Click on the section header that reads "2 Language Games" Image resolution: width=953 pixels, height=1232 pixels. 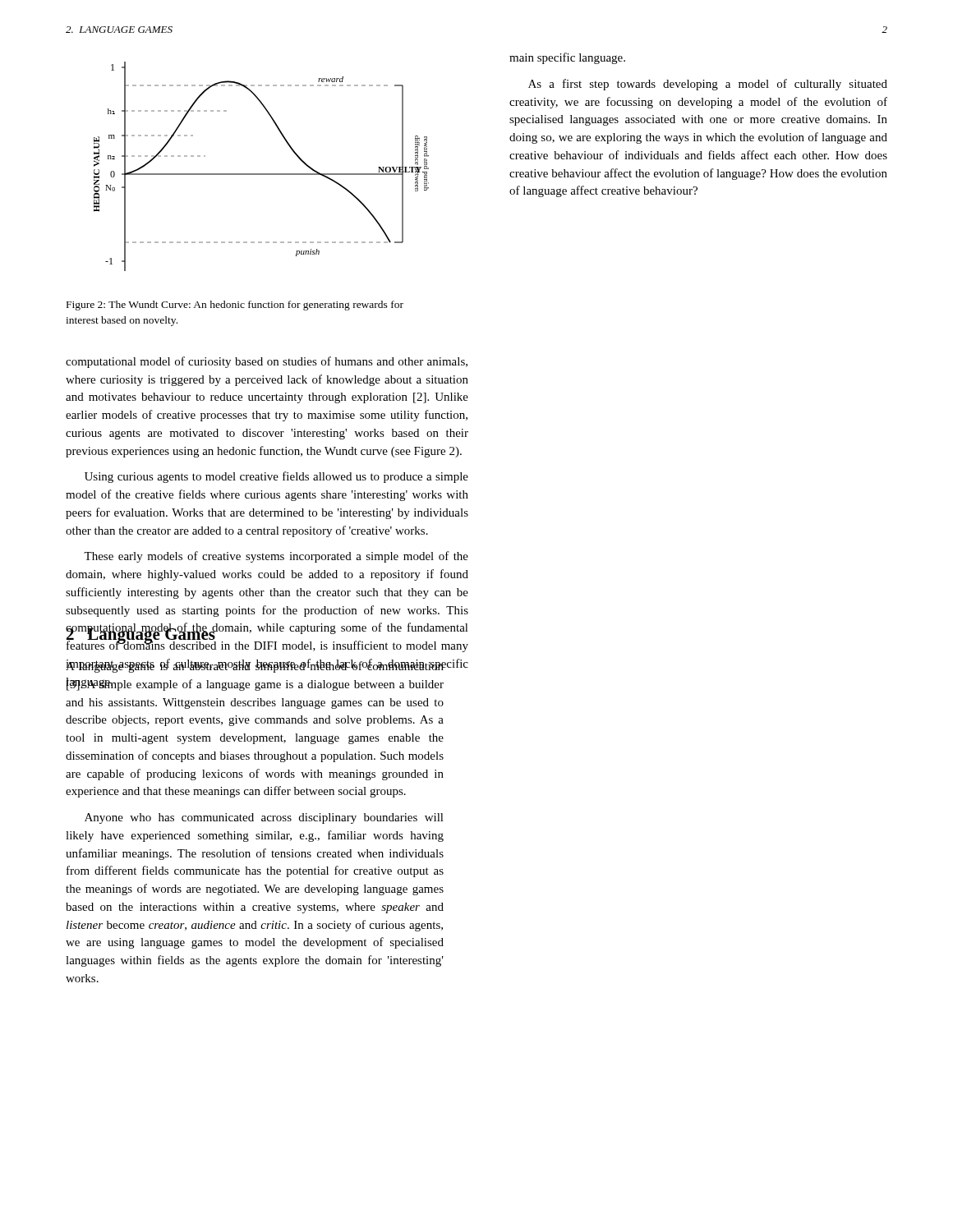pos(476,634)
